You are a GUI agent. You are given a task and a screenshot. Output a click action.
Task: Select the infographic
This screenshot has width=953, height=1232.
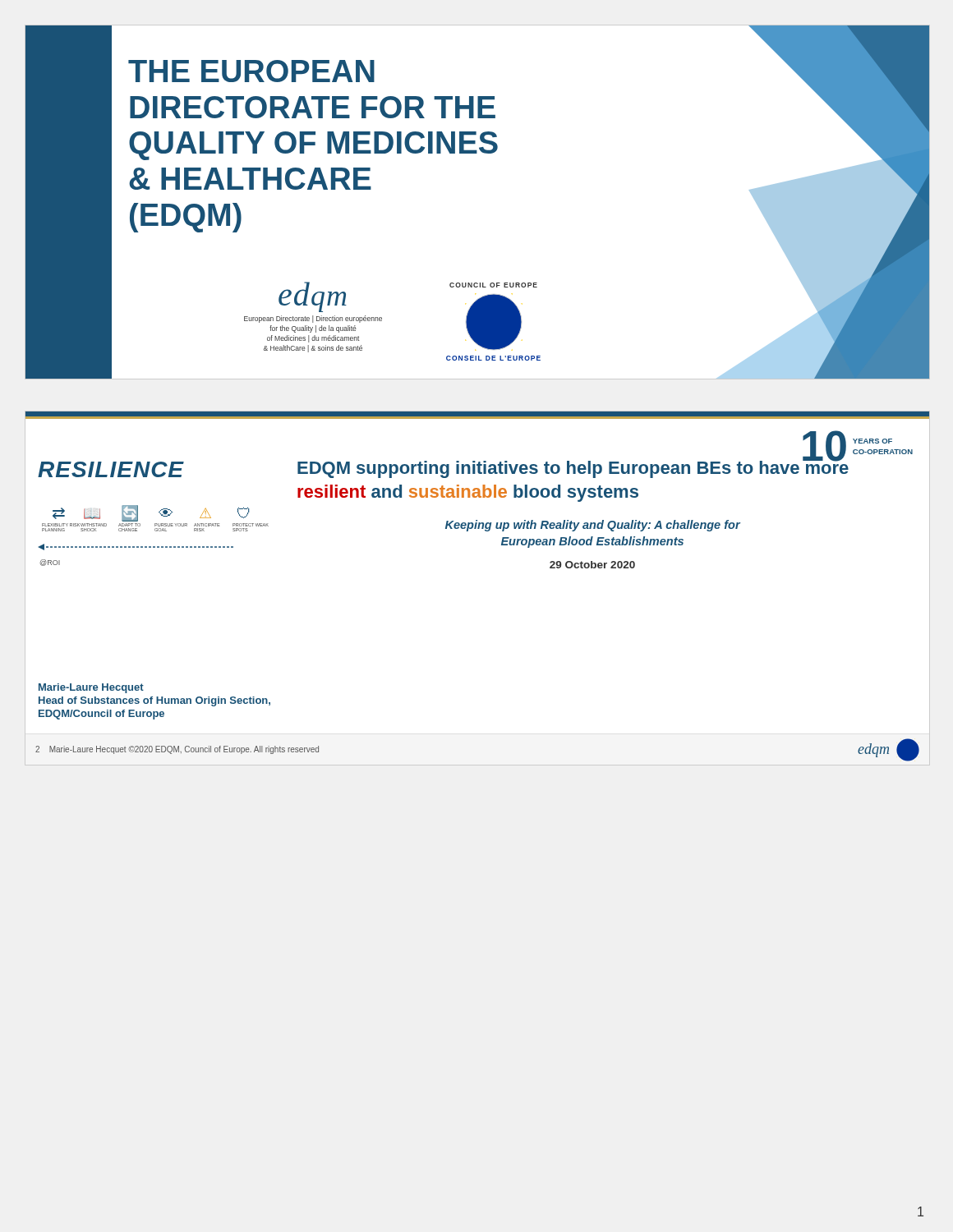click(163, 512)
